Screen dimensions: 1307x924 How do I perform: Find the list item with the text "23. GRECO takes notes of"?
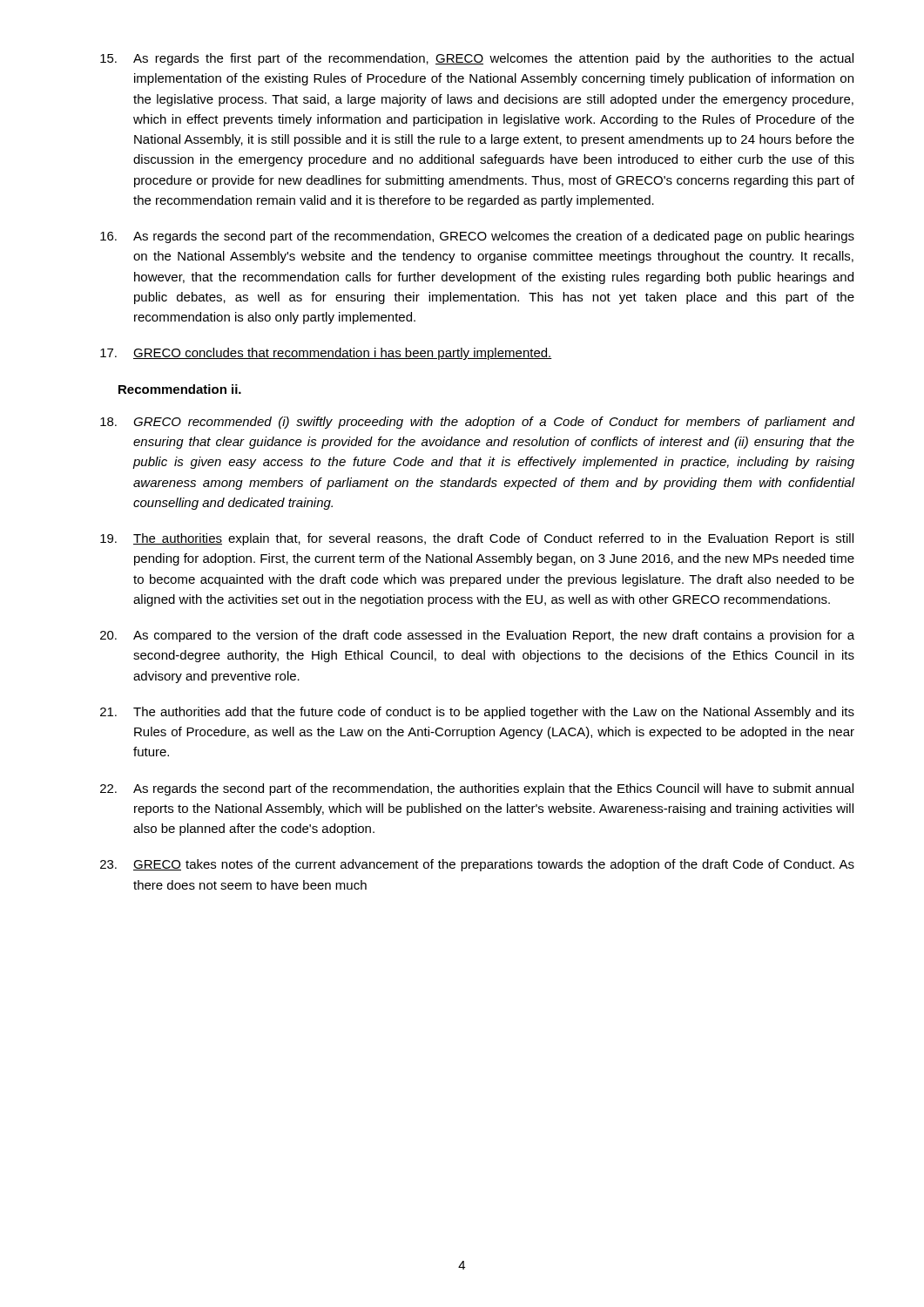click(x=462, y=874)
